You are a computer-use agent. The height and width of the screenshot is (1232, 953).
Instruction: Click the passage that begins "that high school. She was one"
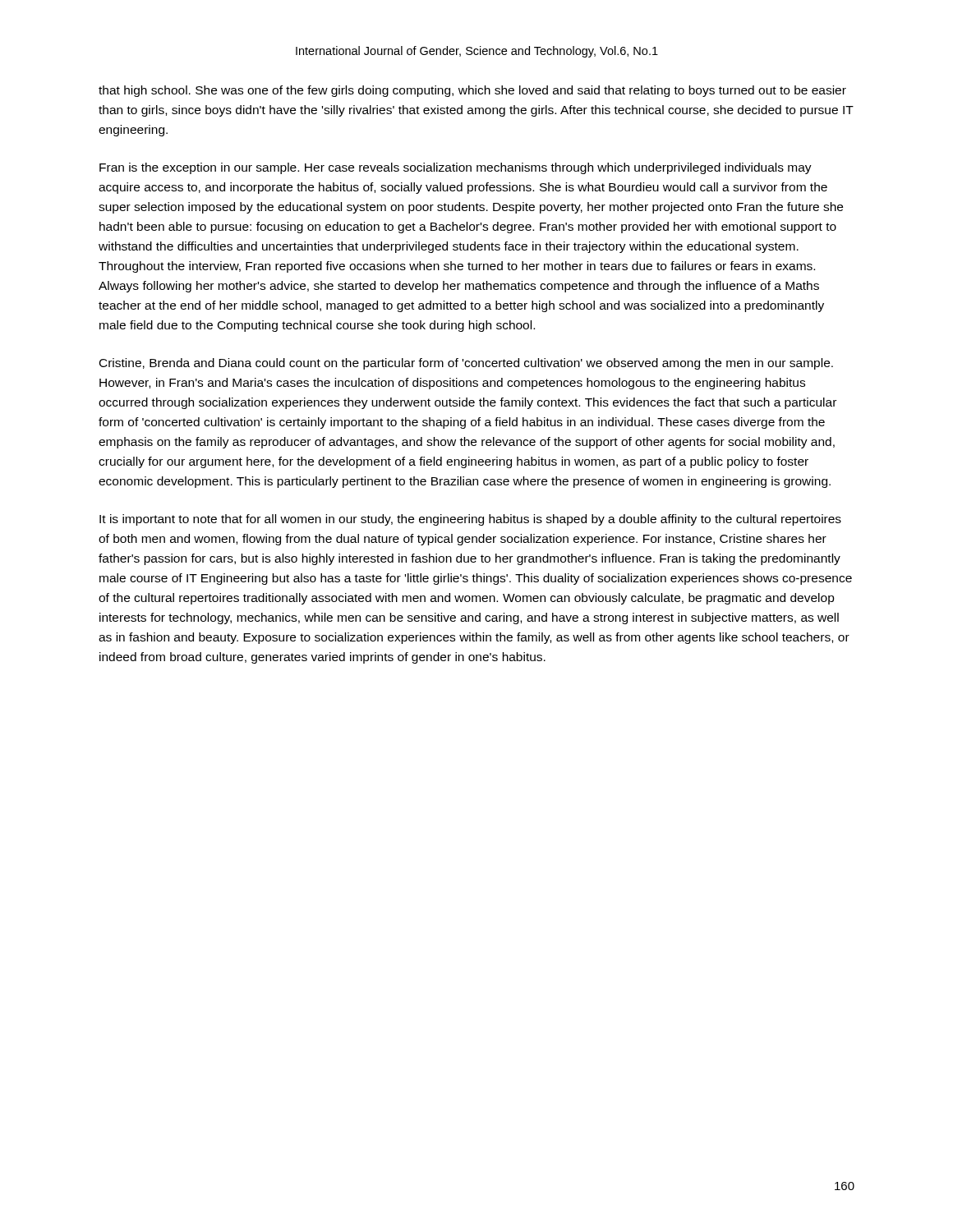[x=476, y=110]
